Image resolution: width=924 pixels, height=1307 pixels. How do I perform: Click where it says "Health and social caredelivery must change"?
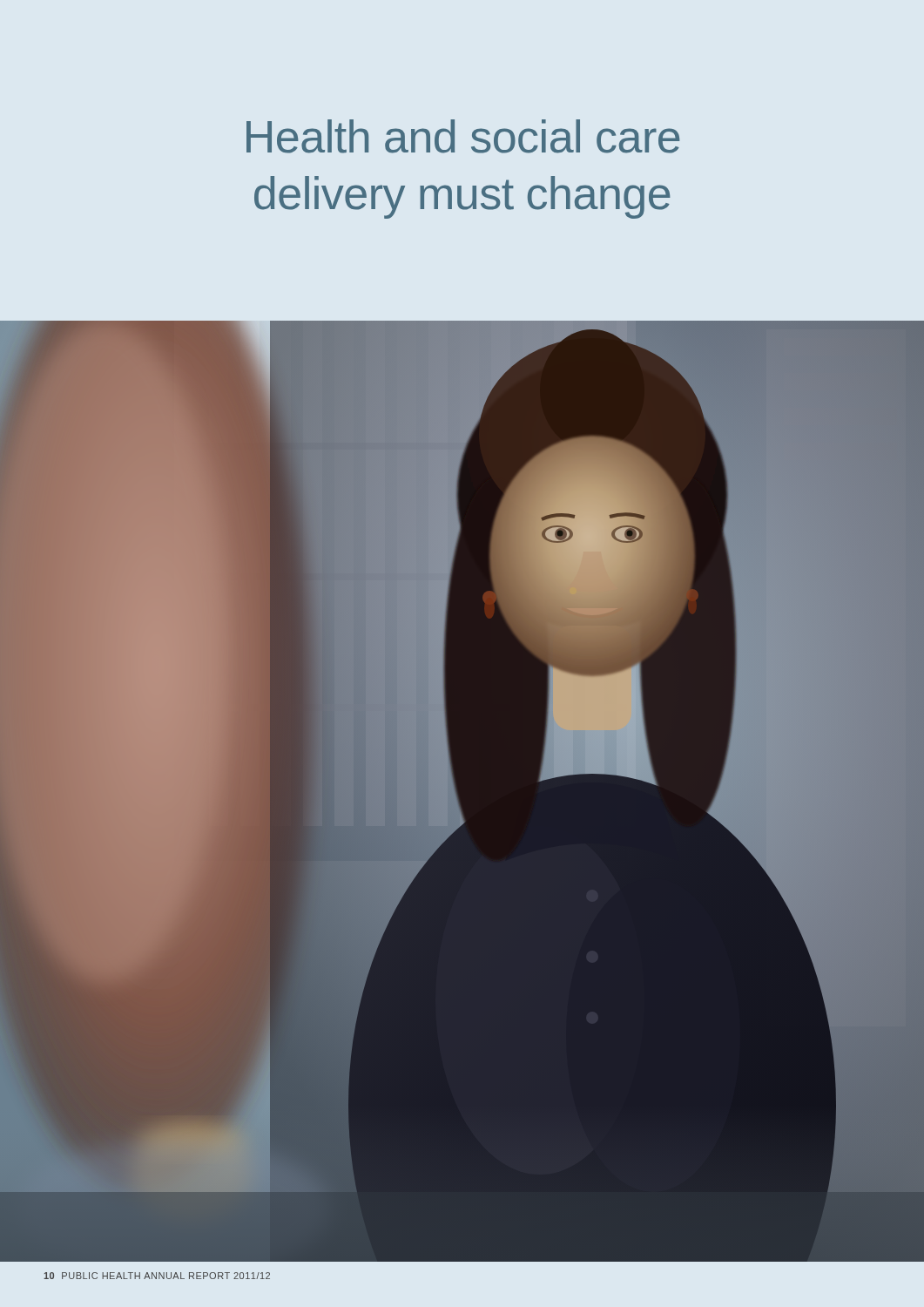click(x=462, y=166)
